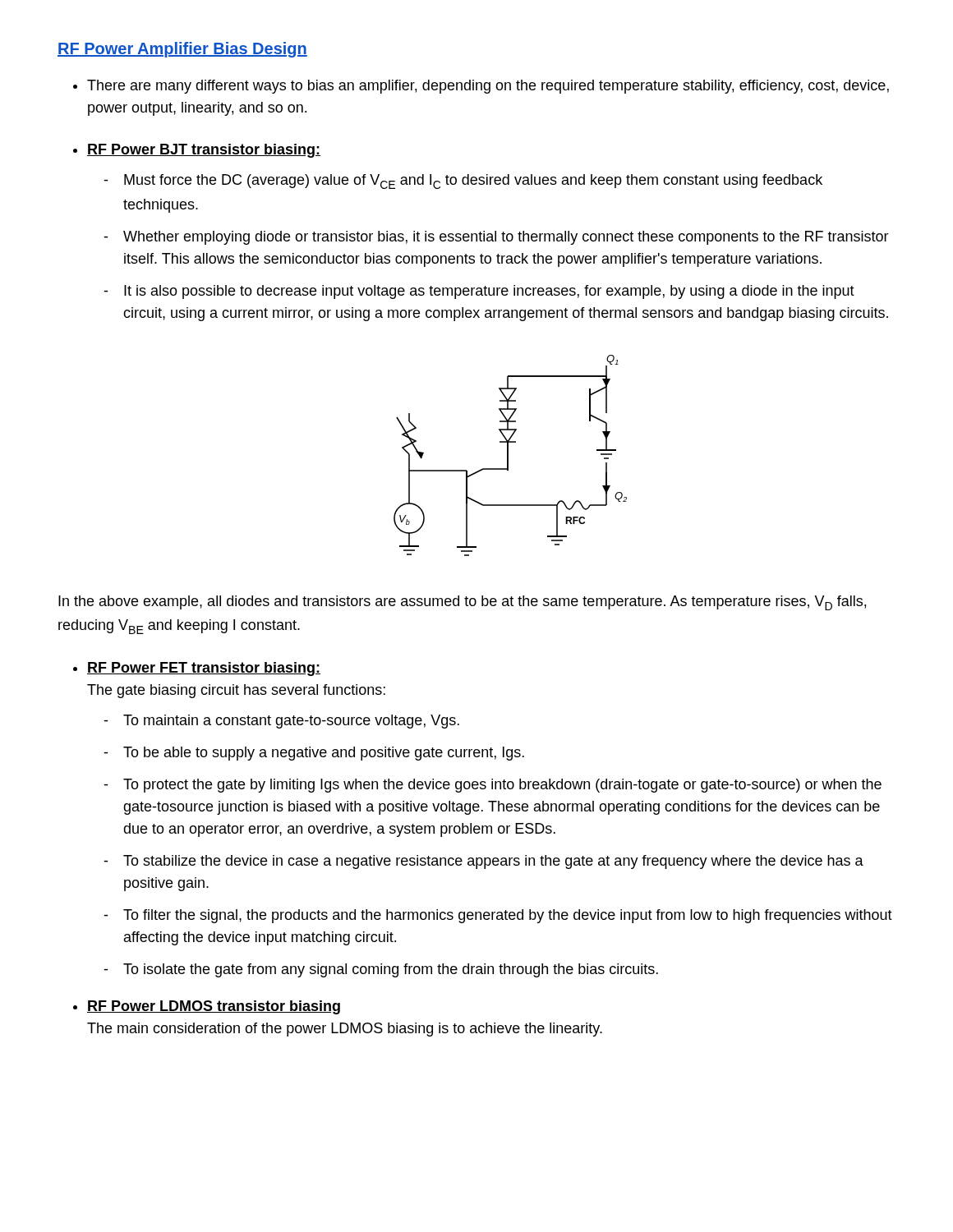Navigate to the block starting "To maintain a constant gate-to-source"

pyautogui.click(x=292, y=720)
